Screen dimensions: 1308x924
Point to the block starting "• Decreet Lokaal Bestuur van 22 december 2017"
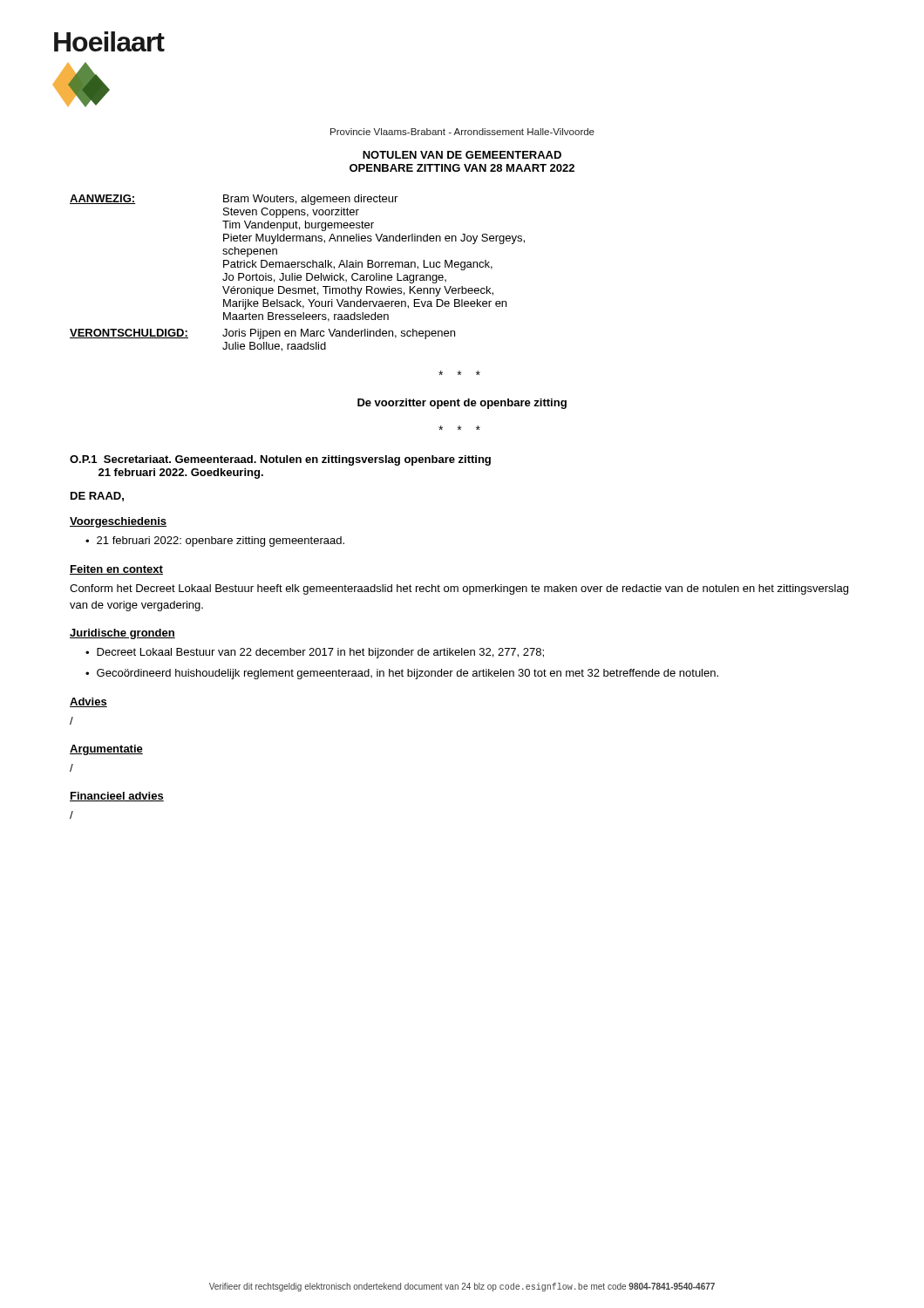click(x=470, y=653)
